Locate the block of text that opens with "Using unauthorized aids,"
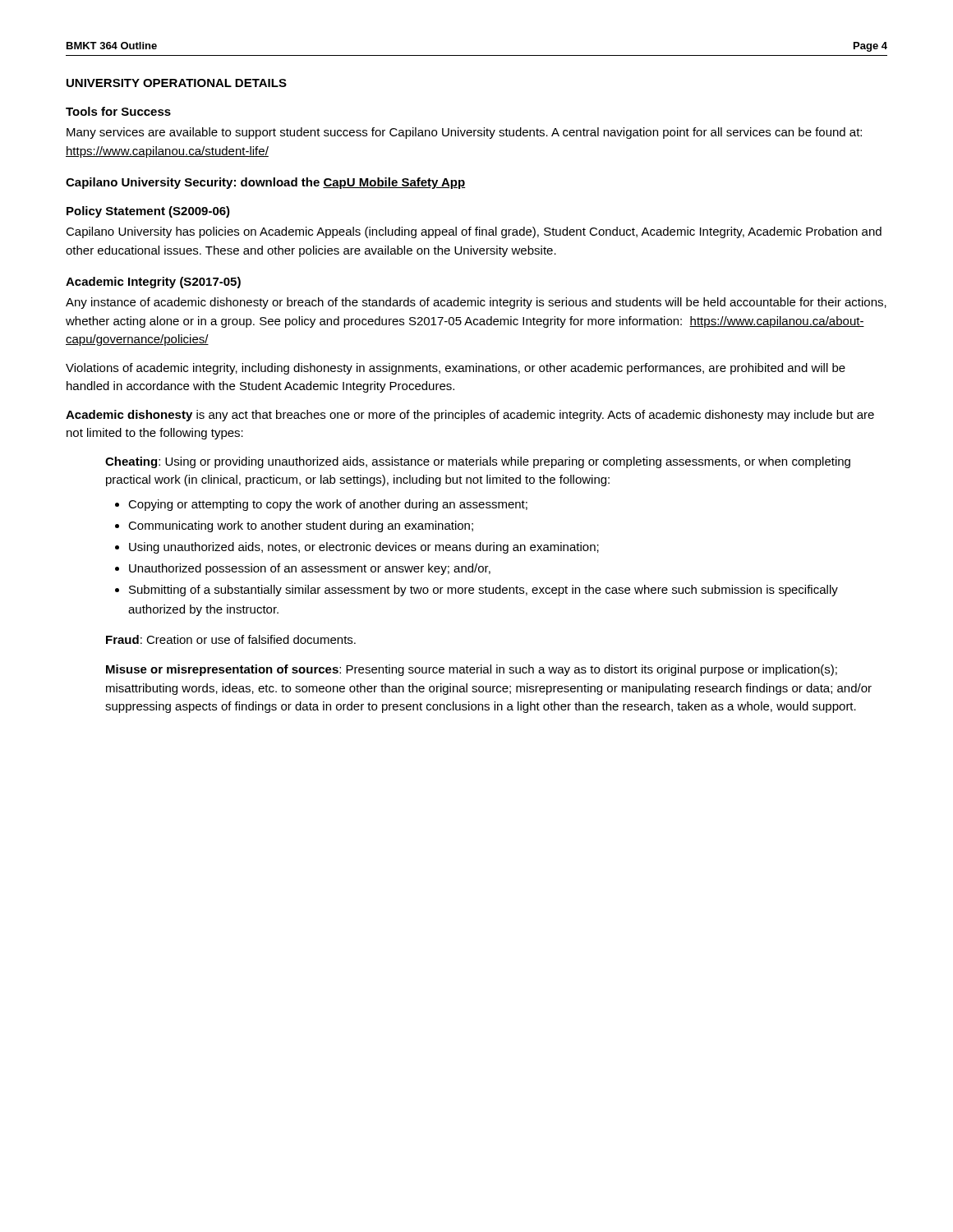Screen dimensions: 1232x953 pyautogui.click(x=364, y=546)
